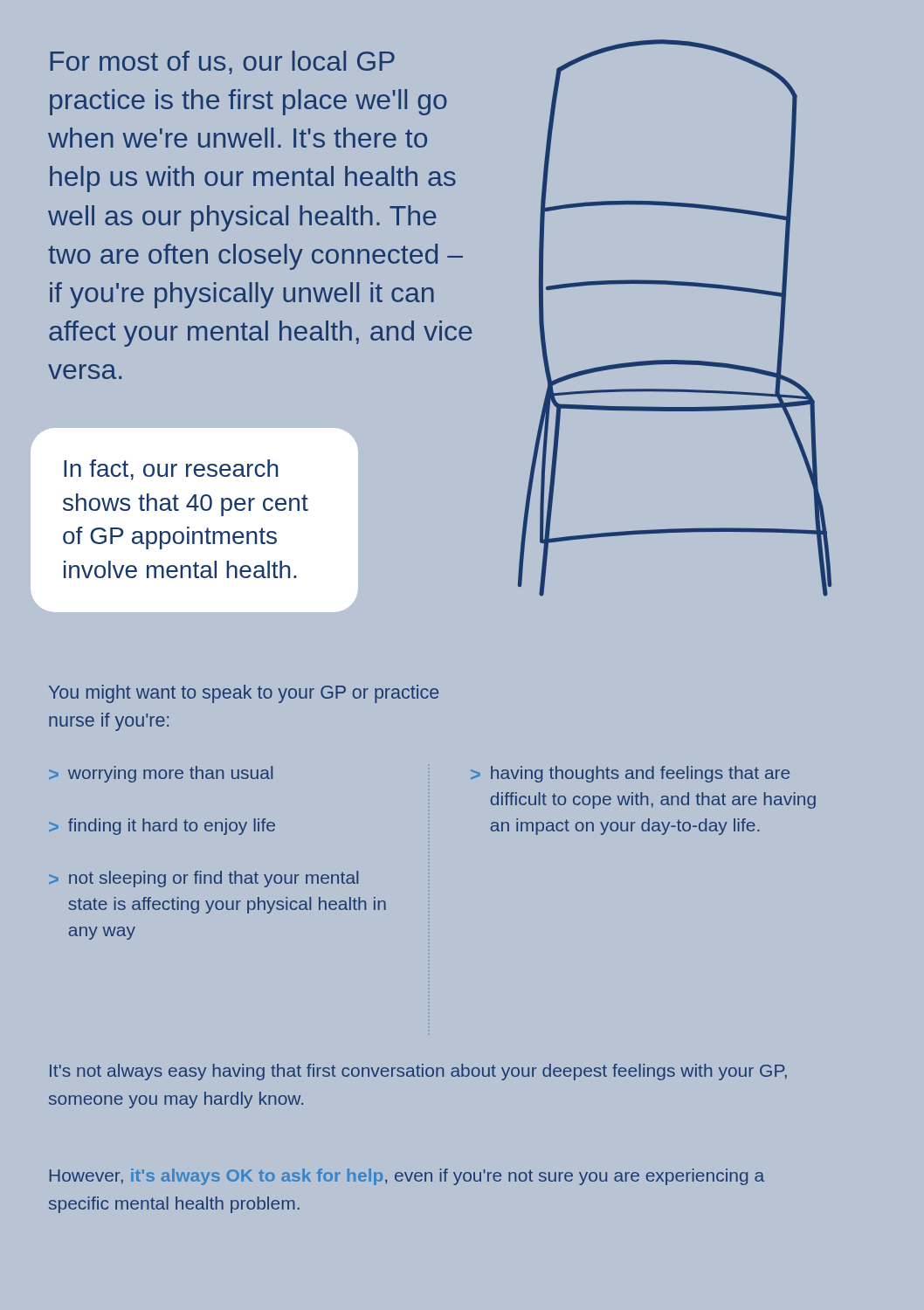
Task: Locate the block of text that opens with "> having thoughts and feelings that are"
Action: click(x=649, y=799)
